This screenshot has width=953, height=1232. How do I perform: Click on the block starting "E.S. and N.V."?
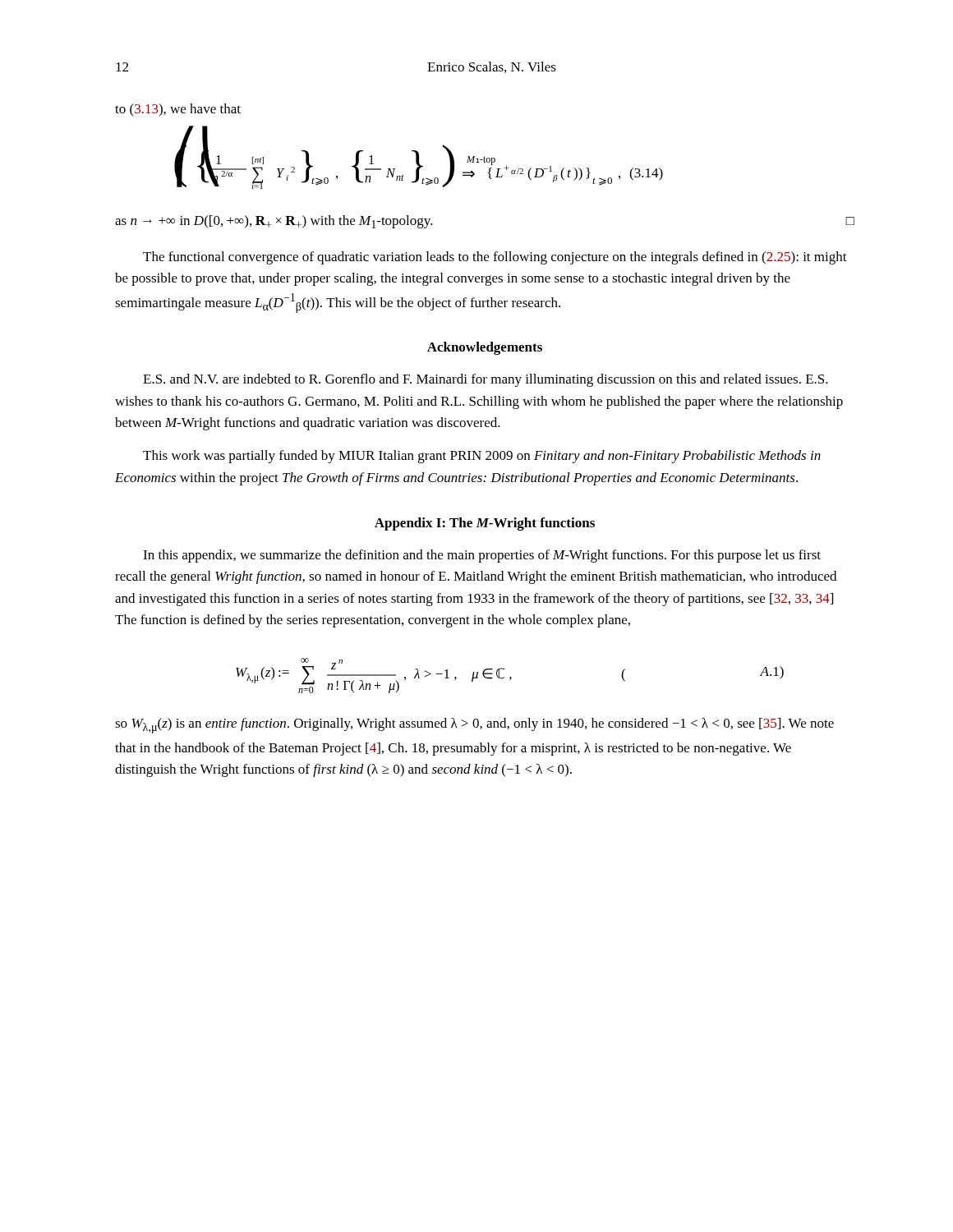[x=479, y=401]
